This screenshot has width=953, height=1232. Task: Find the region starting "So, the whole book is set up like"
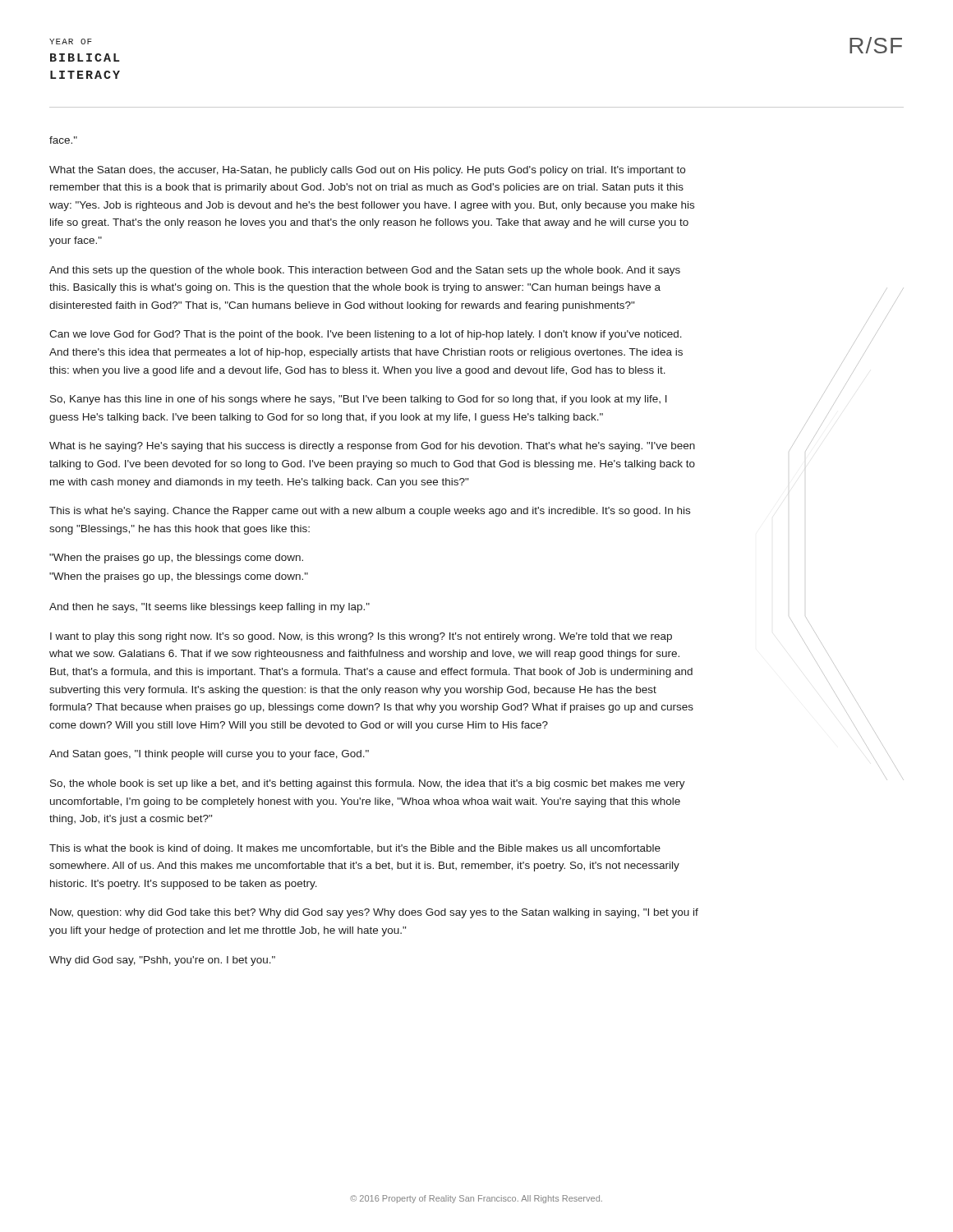coord(367,801)
